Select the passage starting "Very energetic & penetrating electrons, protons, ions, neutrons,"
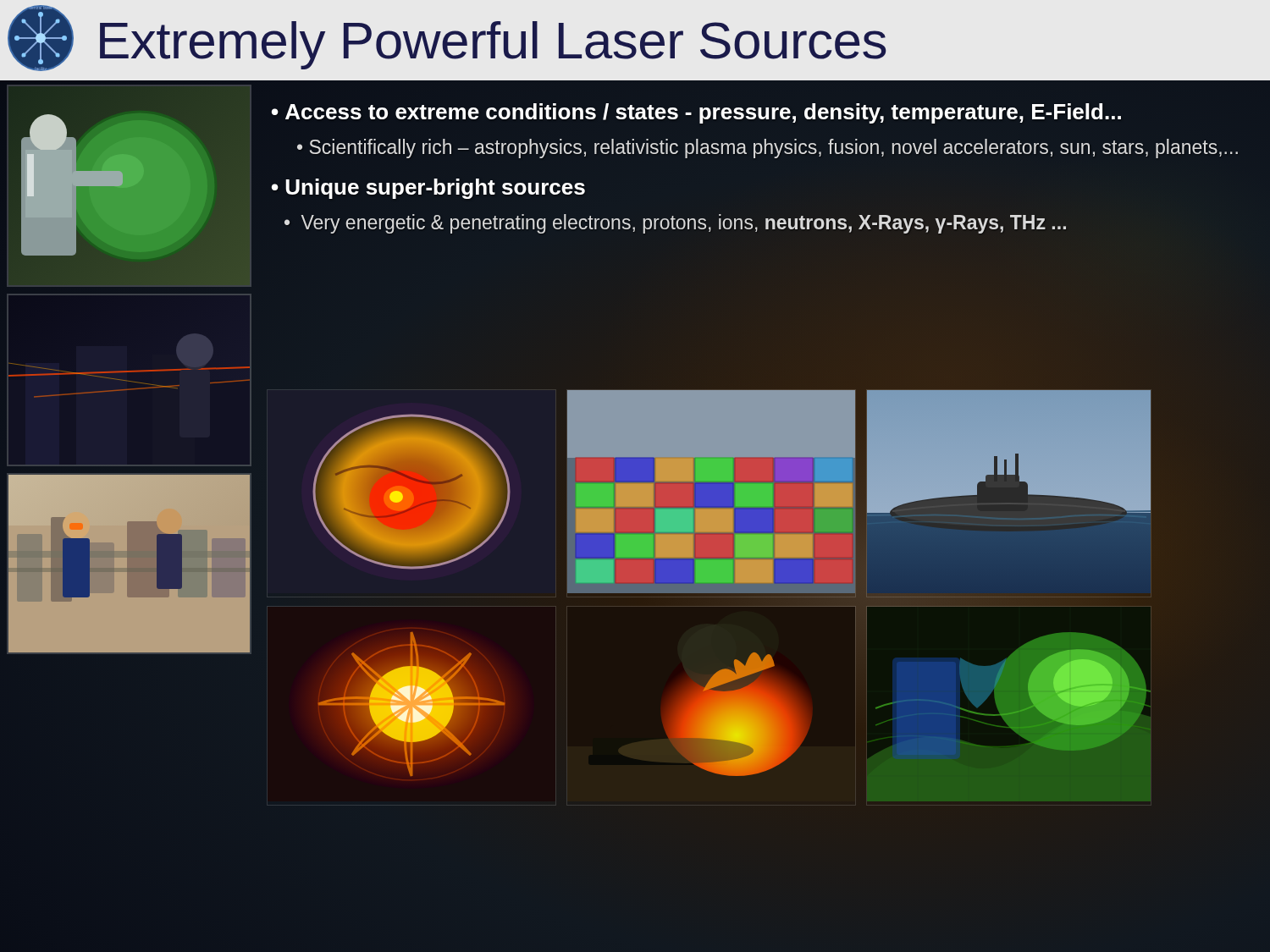Image resolution: width=1270 pixels, height=952 pixels. pos(681,223)
